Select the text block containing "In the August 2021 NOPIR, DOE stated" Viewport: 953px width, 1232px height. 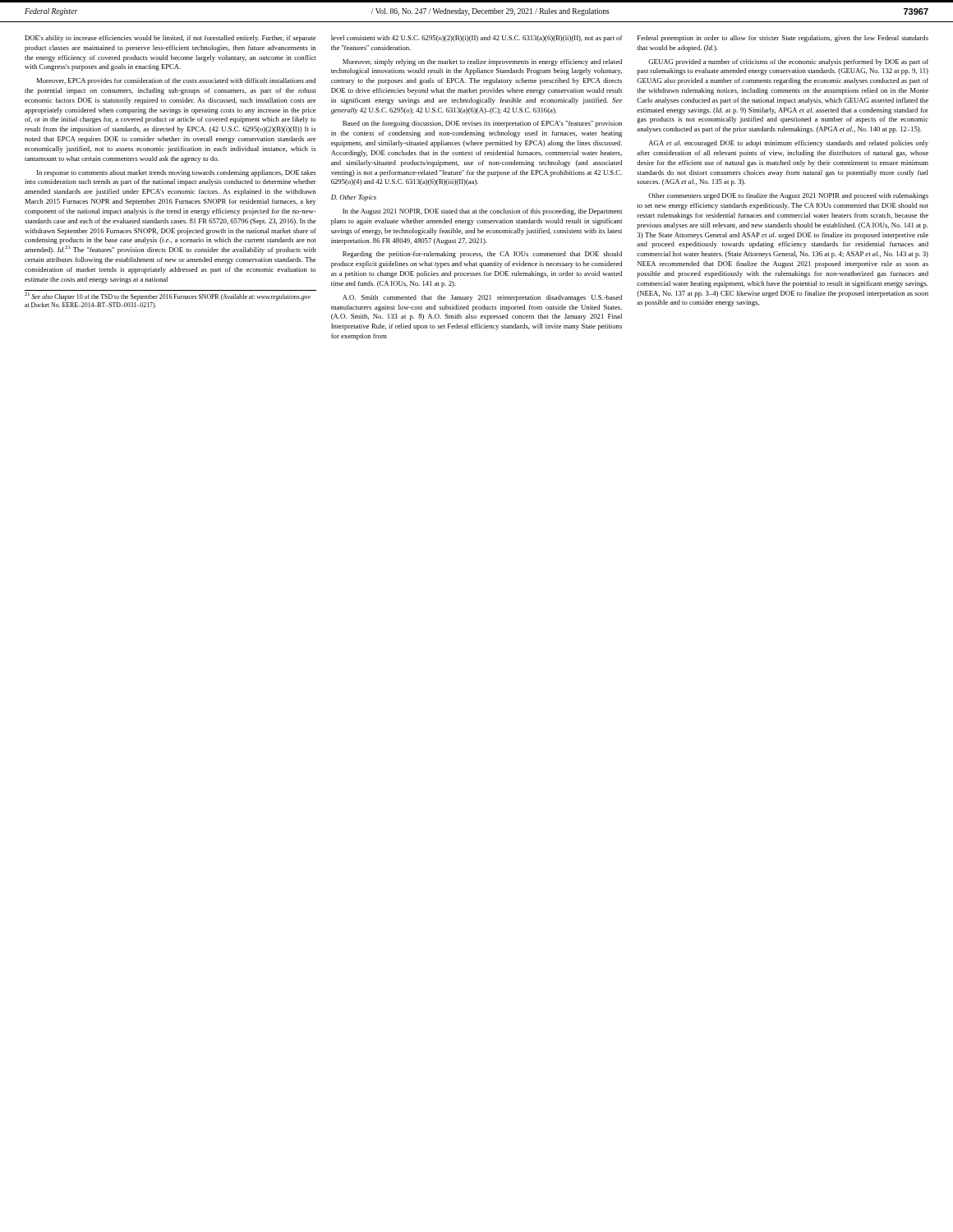point(476,274)
